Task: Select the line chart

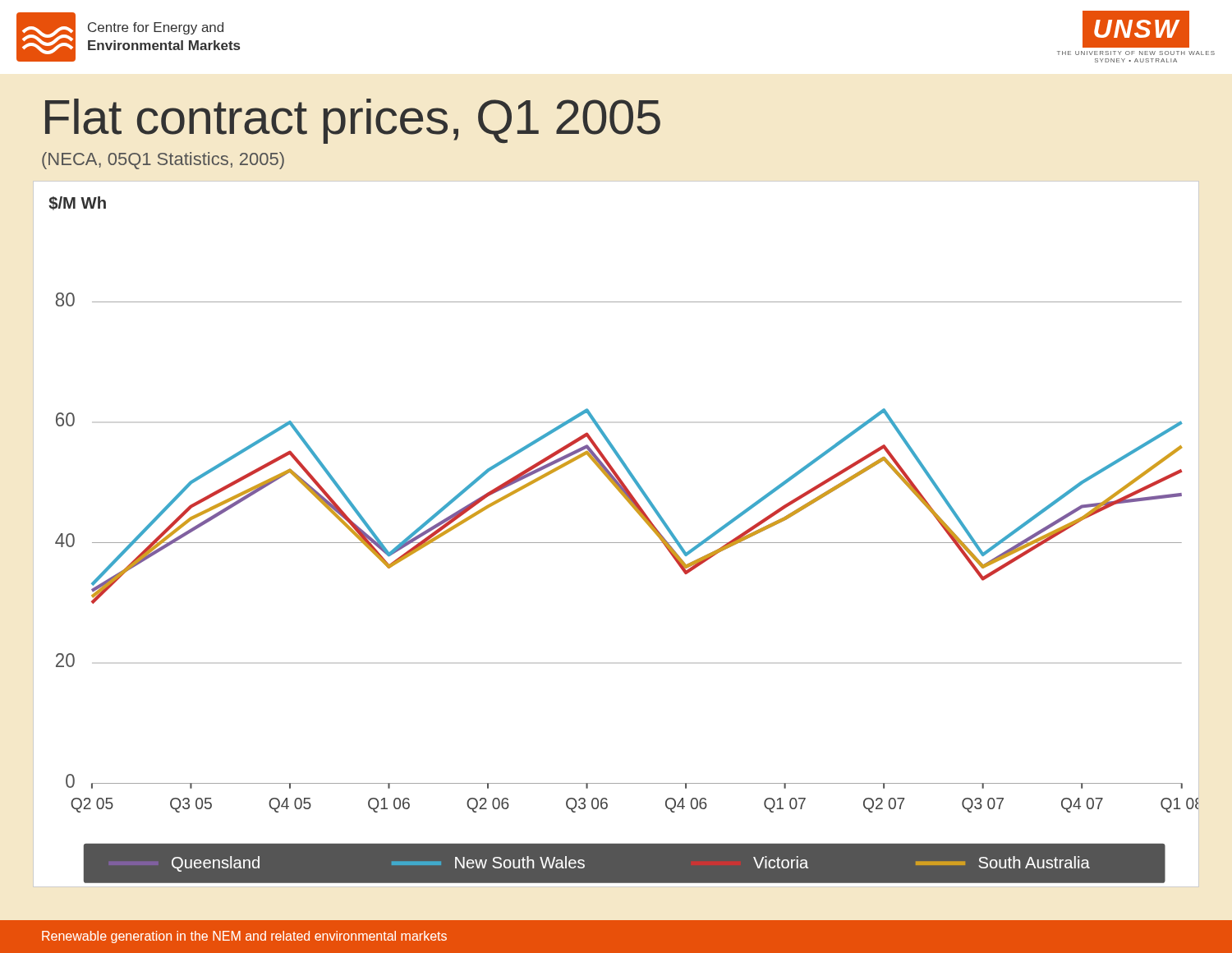Action: 616,534
